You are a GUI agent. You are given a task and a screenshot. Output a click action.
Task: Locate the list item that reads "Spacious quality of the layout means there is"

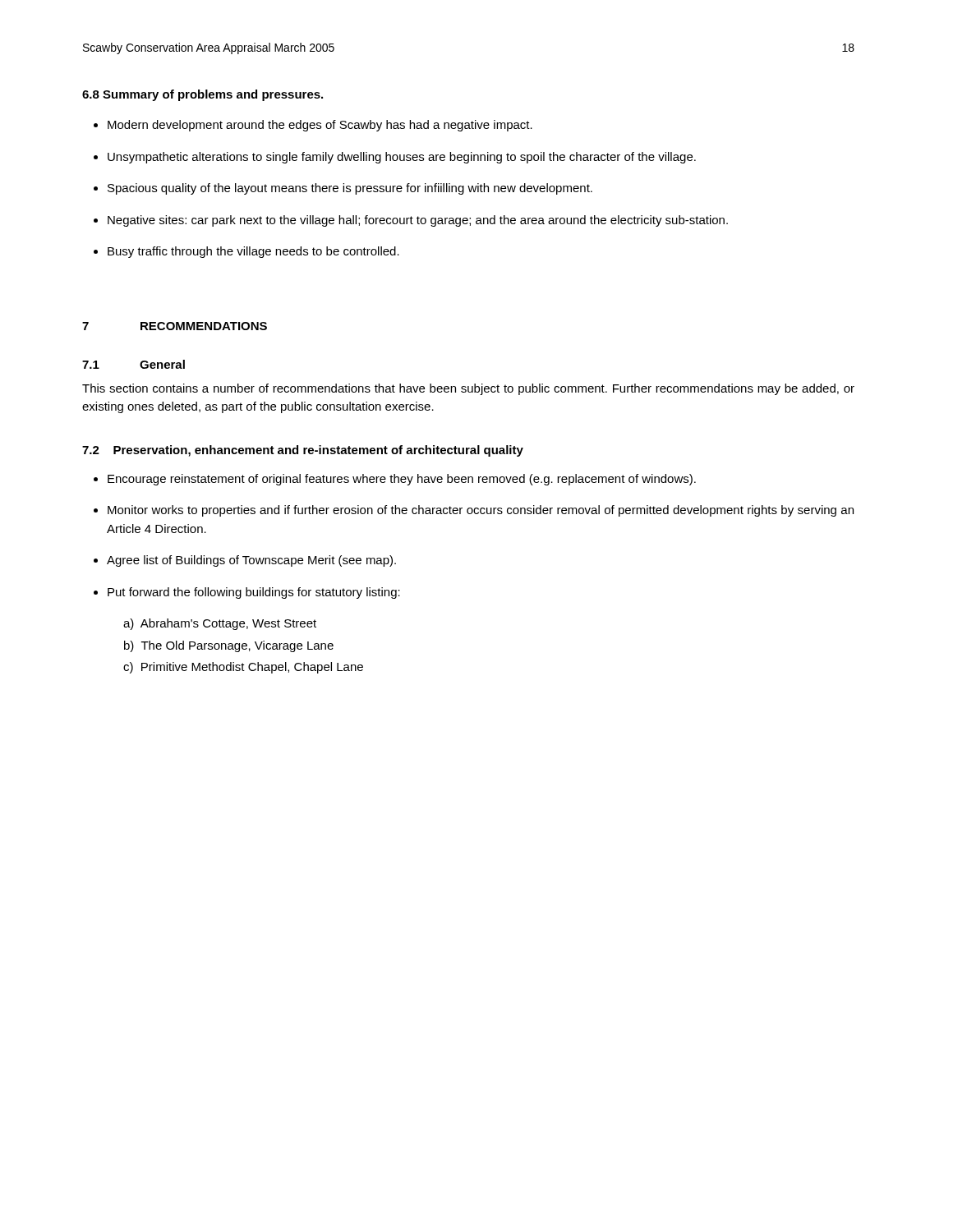point(350,188)
